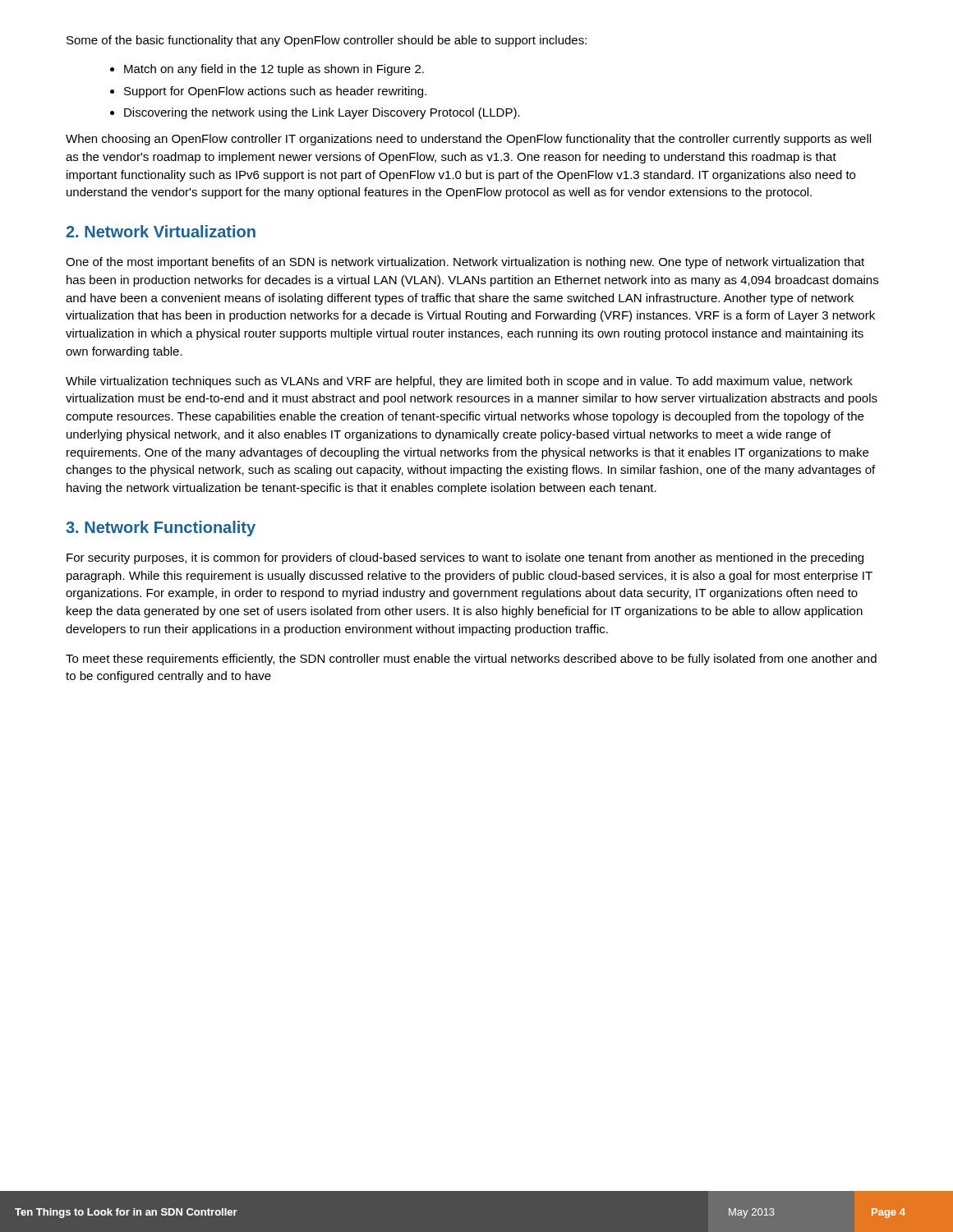This screenshot has width=953, height=1232.
Task: Select the list item that reads "Match on any field in the 12 tuple"
Action: click(x=267, y=70)
